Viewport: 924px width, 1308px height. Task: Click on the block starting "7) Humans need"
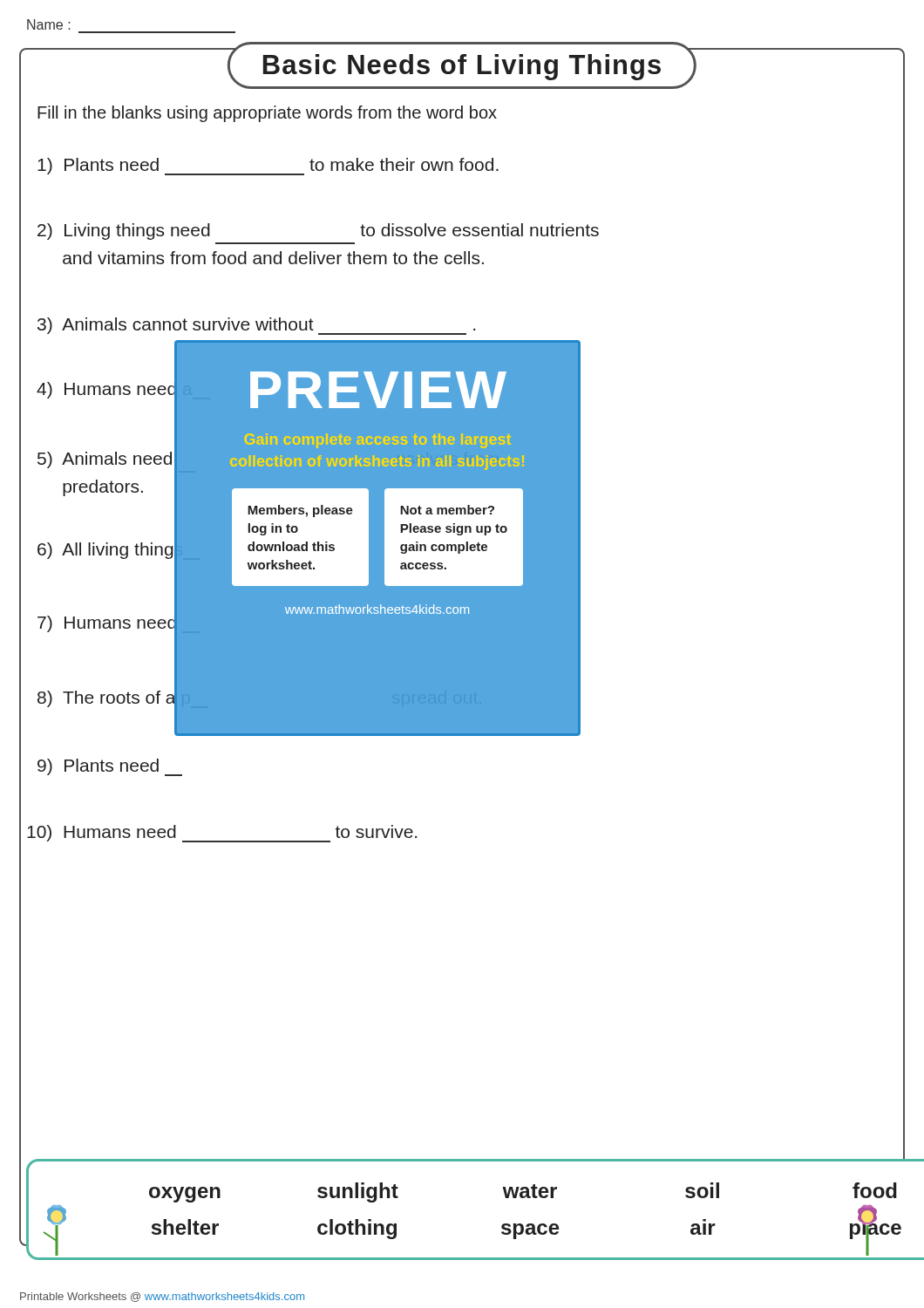[x=118, y=622]
